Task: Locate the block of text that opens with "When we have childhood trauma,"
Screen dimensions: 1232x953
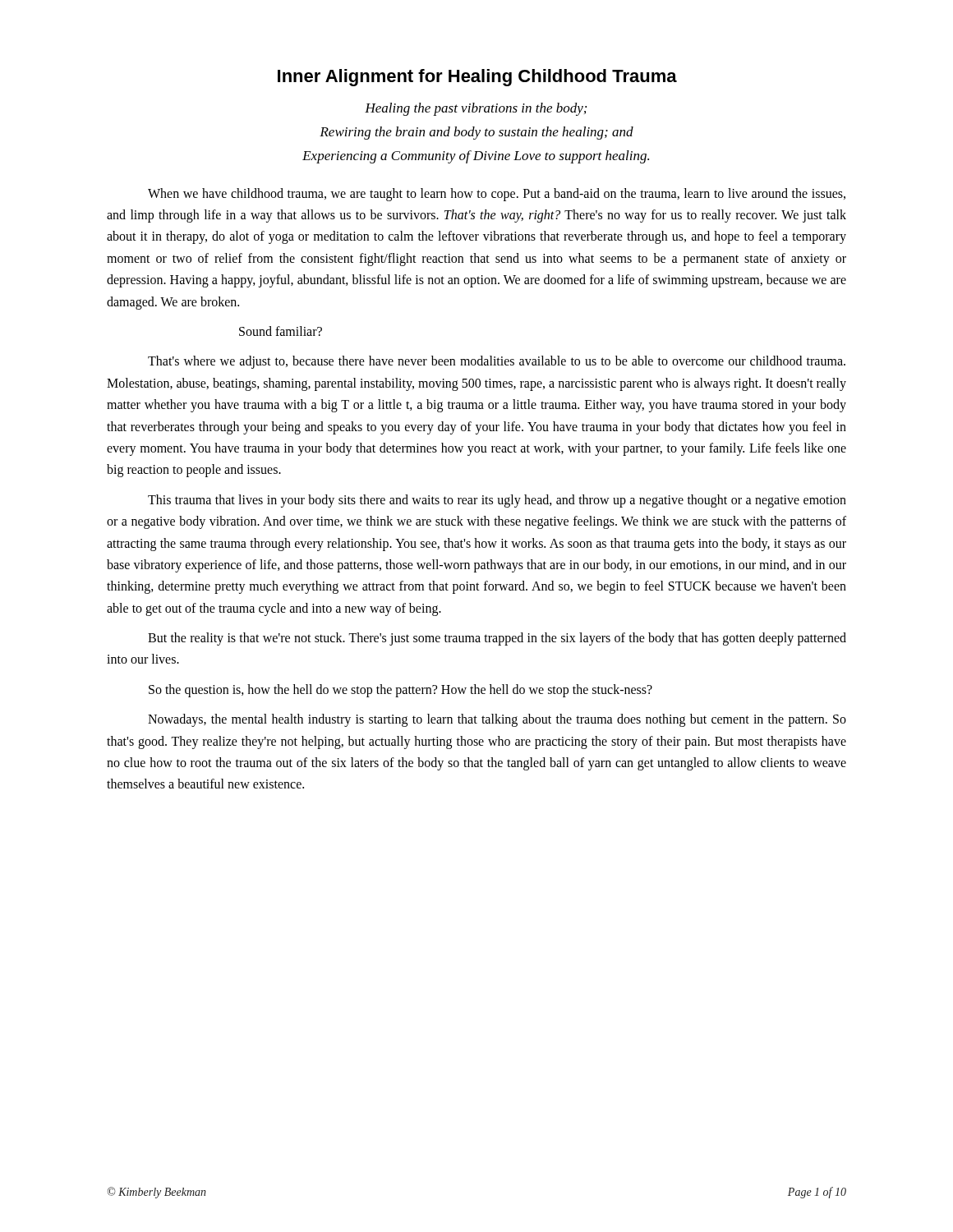Action: click(476, 247)
